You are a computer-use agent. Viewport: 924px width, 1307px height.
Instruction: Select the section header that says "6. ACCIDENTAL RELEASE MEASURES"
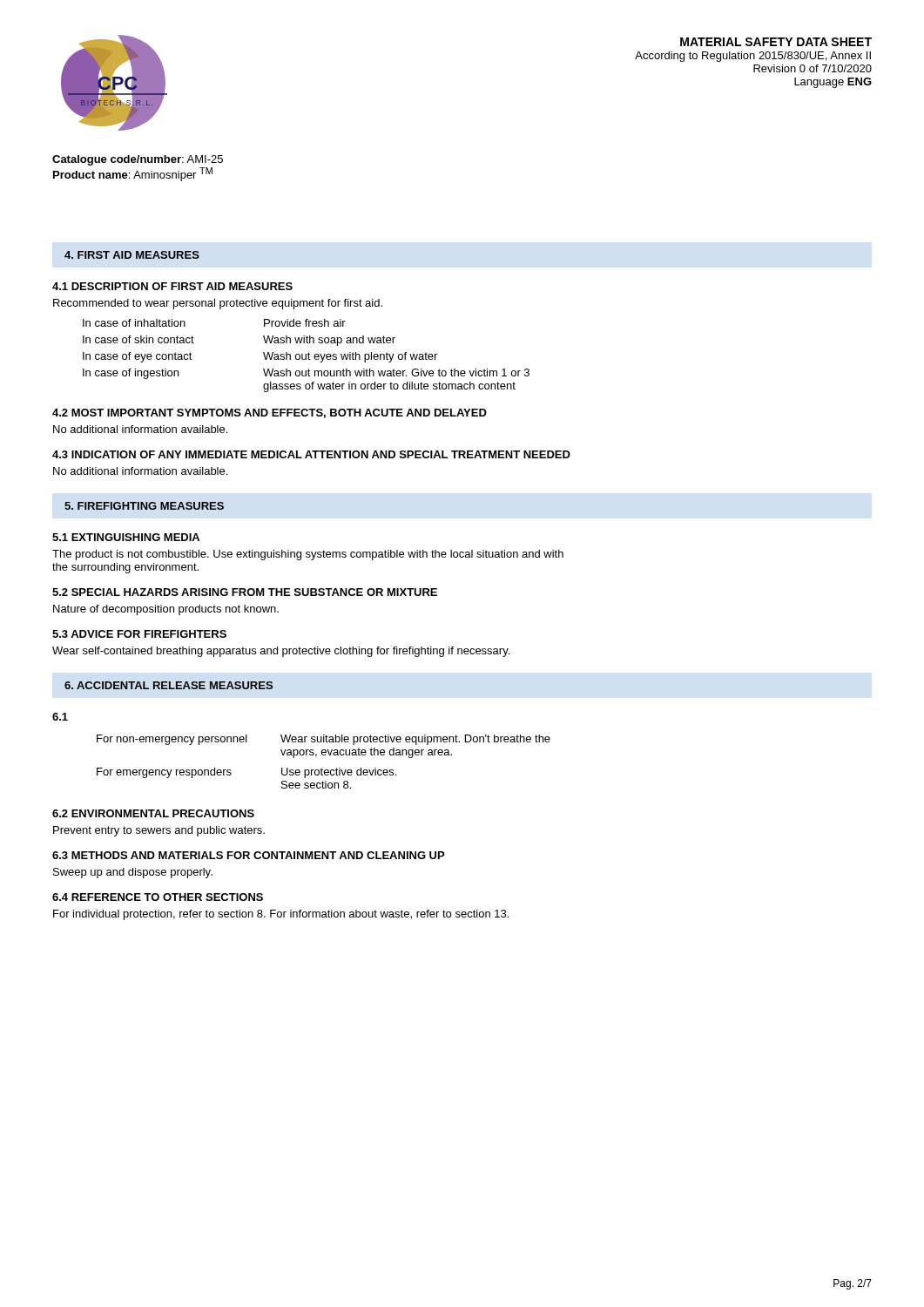pos(169,685)
